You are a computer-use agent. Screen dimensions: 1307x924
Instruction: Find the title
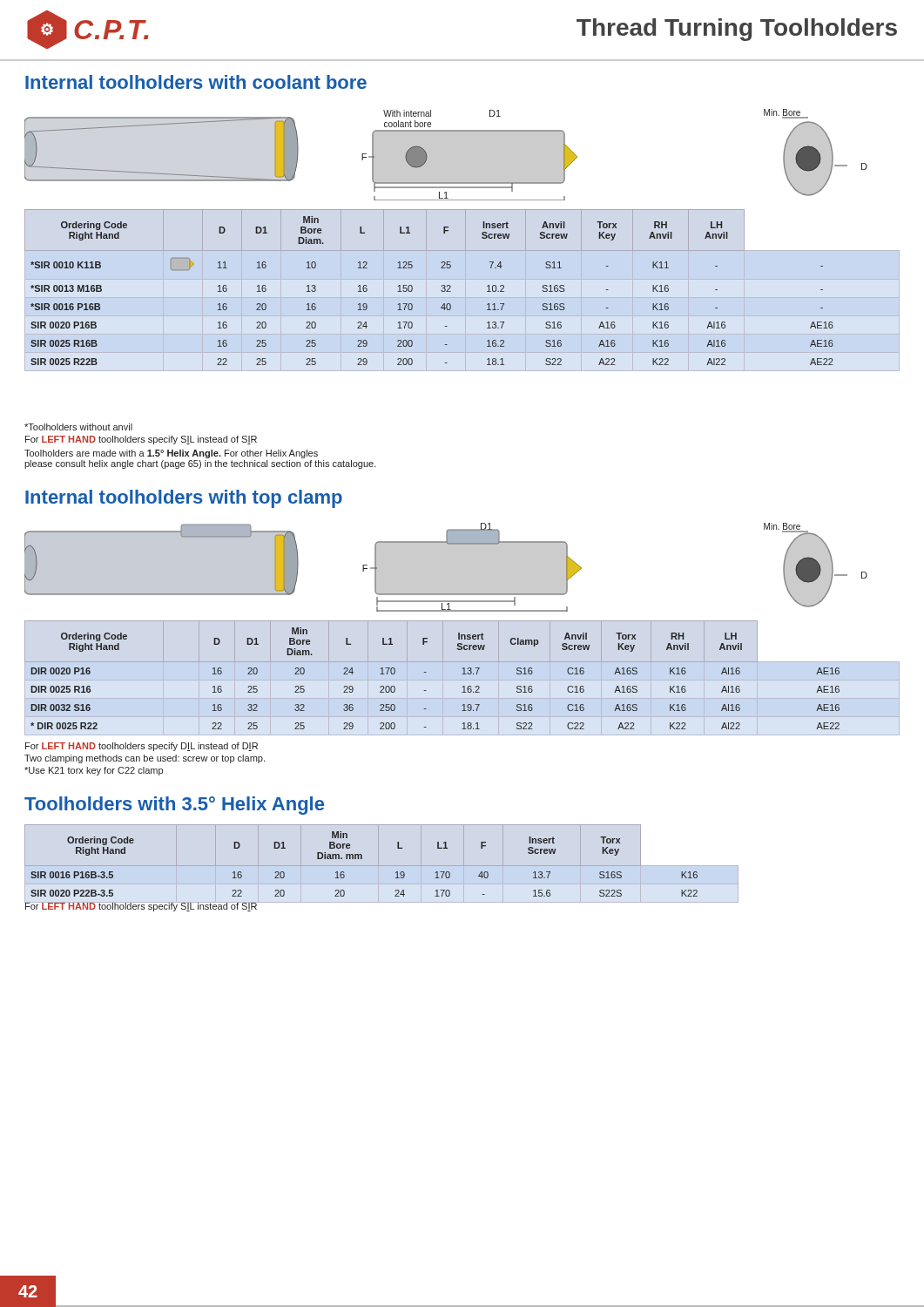[x=737, y=27]
